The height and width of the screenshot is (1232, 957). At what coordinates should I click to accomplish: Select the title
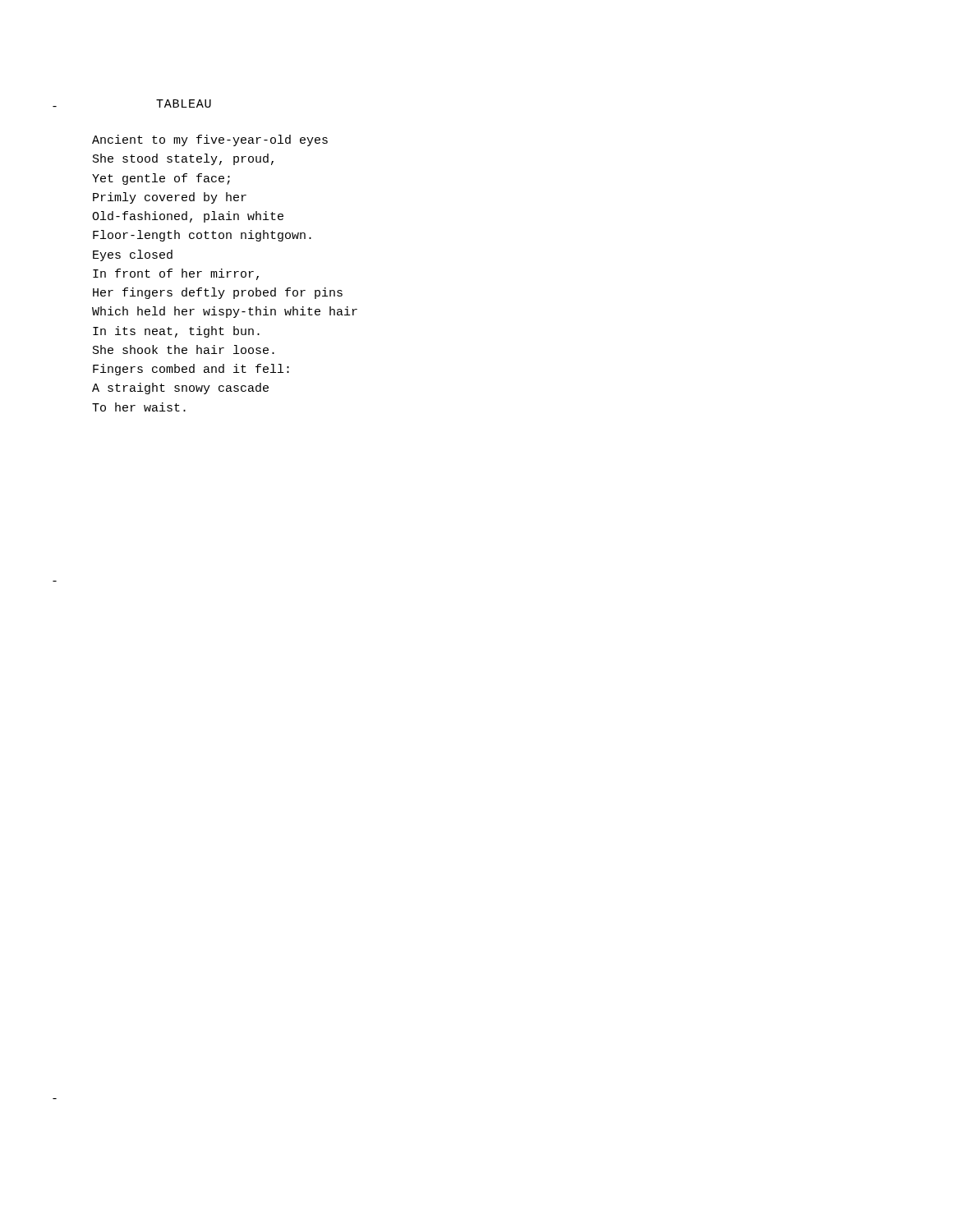click(184, 105)
